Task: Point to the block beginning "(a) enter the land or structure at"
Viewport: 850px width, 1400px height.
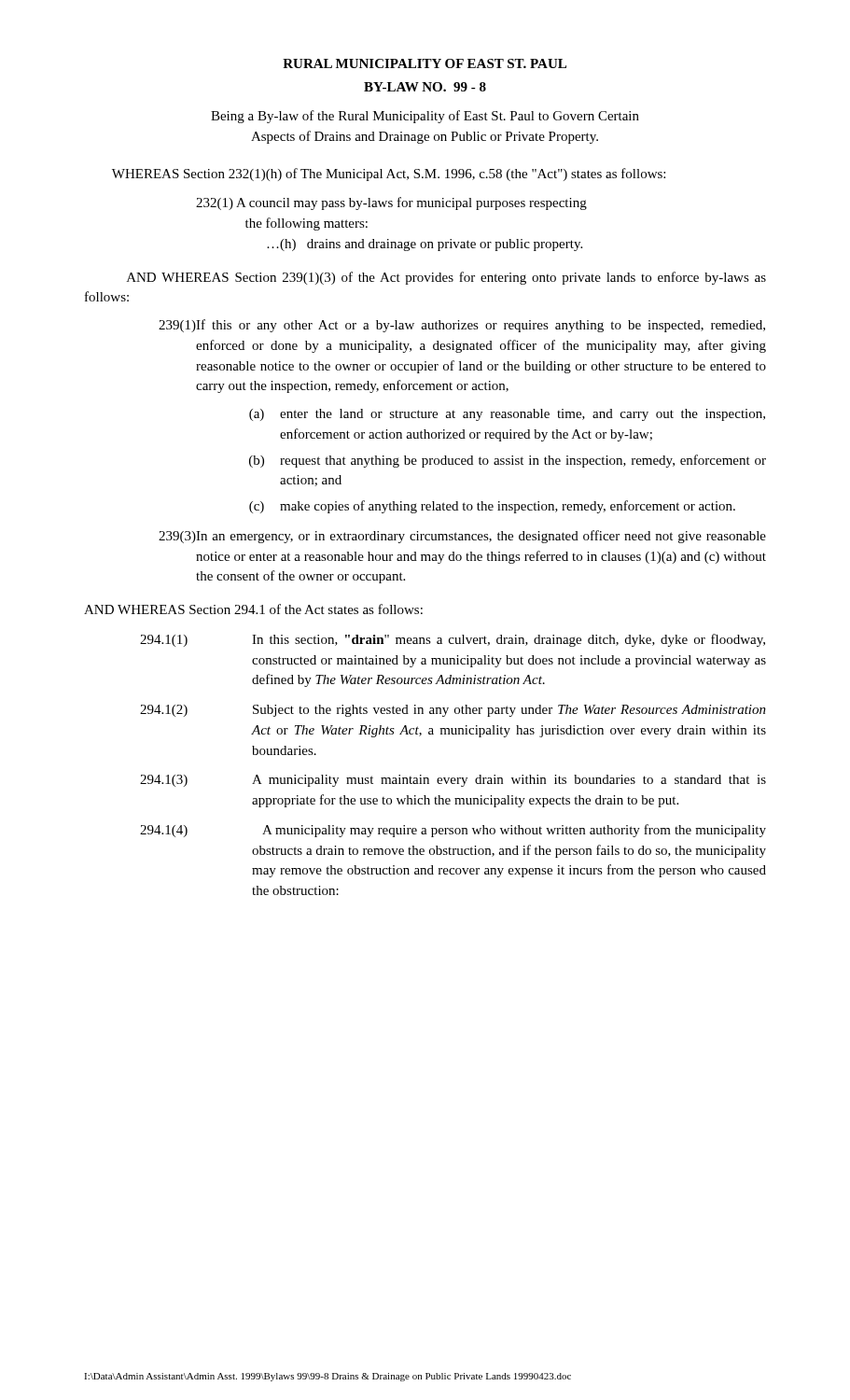Action: [x=500, y=424]
